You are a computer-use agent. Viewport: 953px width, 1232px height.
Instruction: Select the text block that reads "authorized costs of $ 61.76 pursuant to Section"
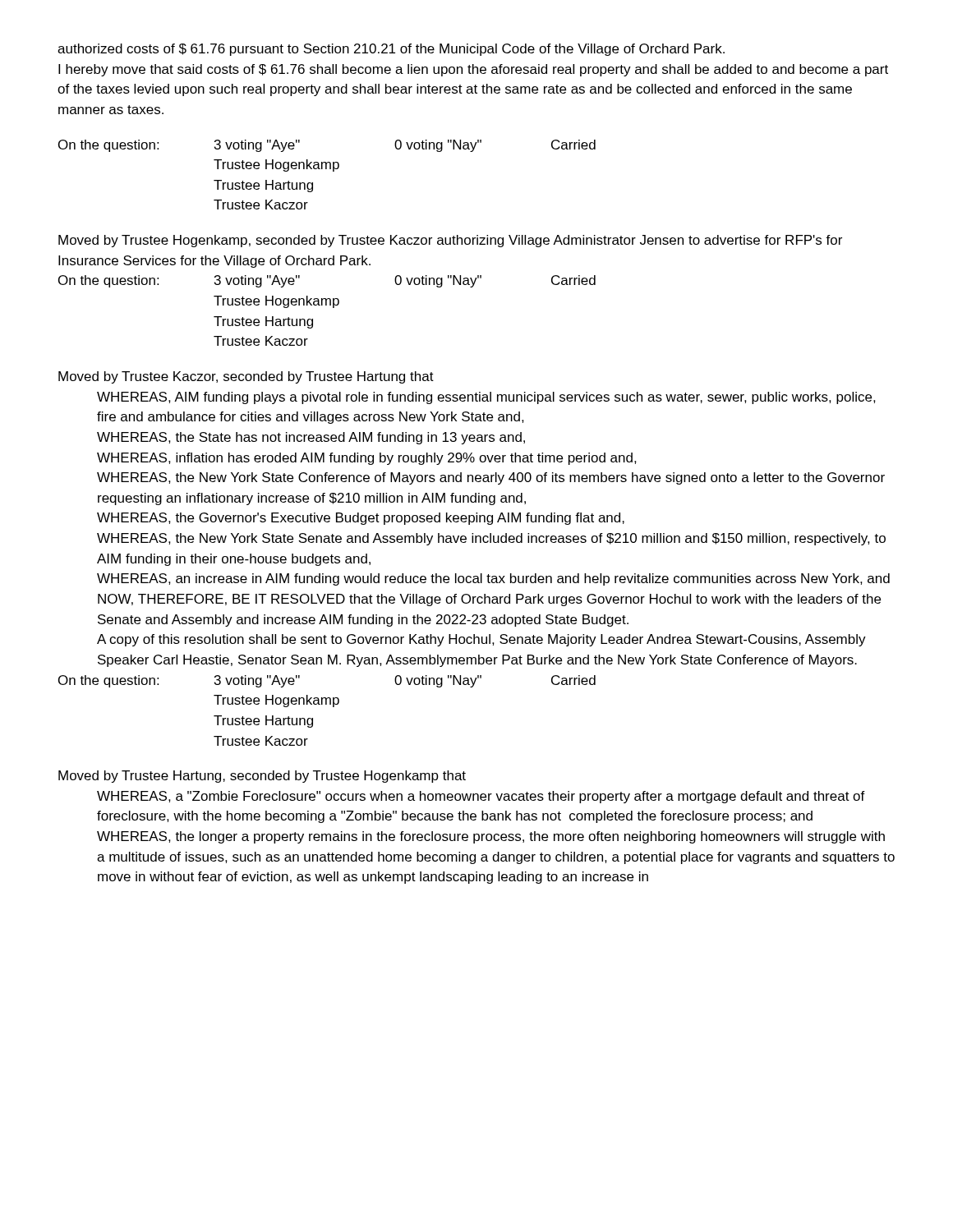coord(473,79)
